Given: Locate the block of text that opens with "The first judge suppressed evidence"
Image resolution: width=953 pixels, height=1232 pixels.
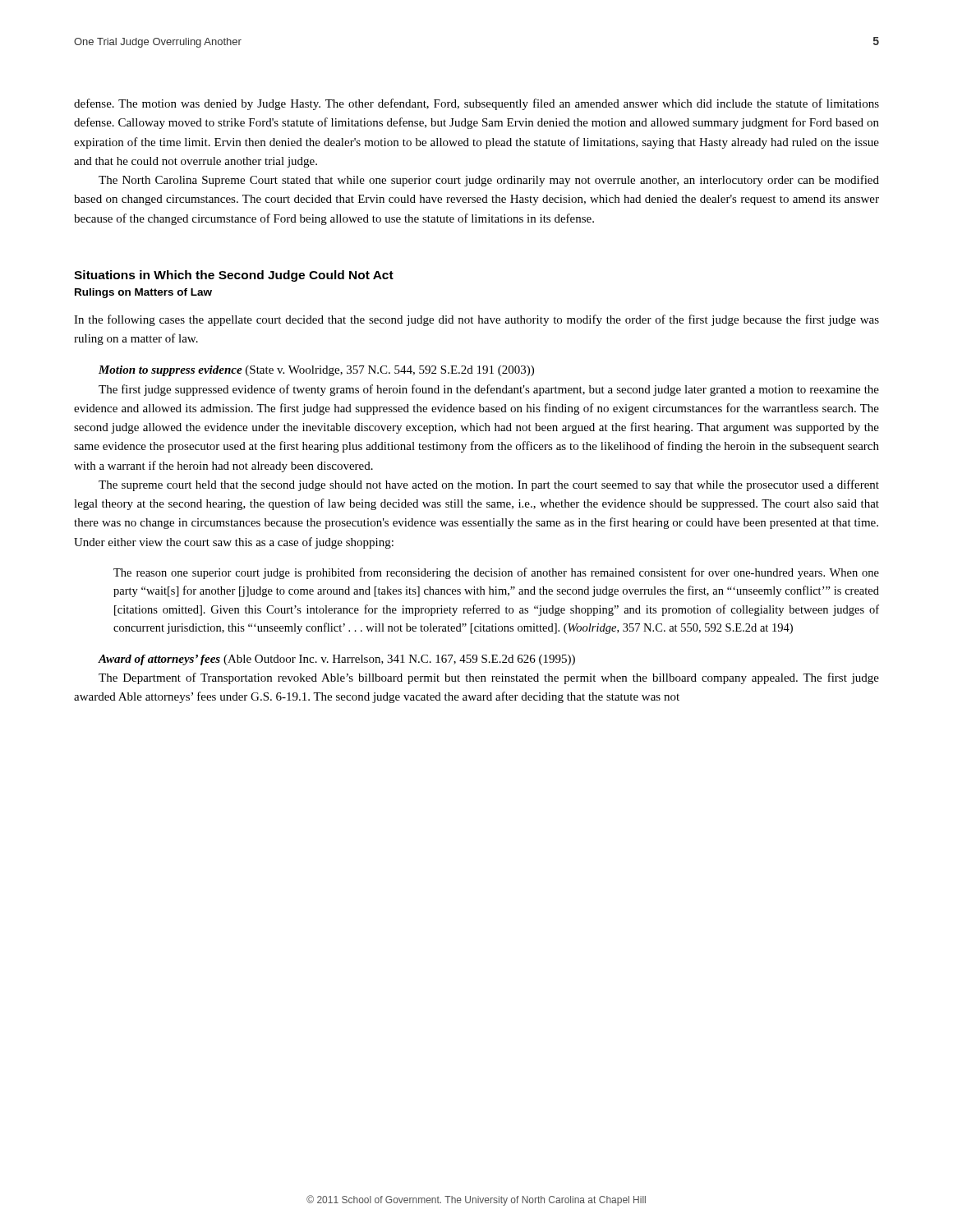Looking at the screenshot, I should [x=476, y=428].
